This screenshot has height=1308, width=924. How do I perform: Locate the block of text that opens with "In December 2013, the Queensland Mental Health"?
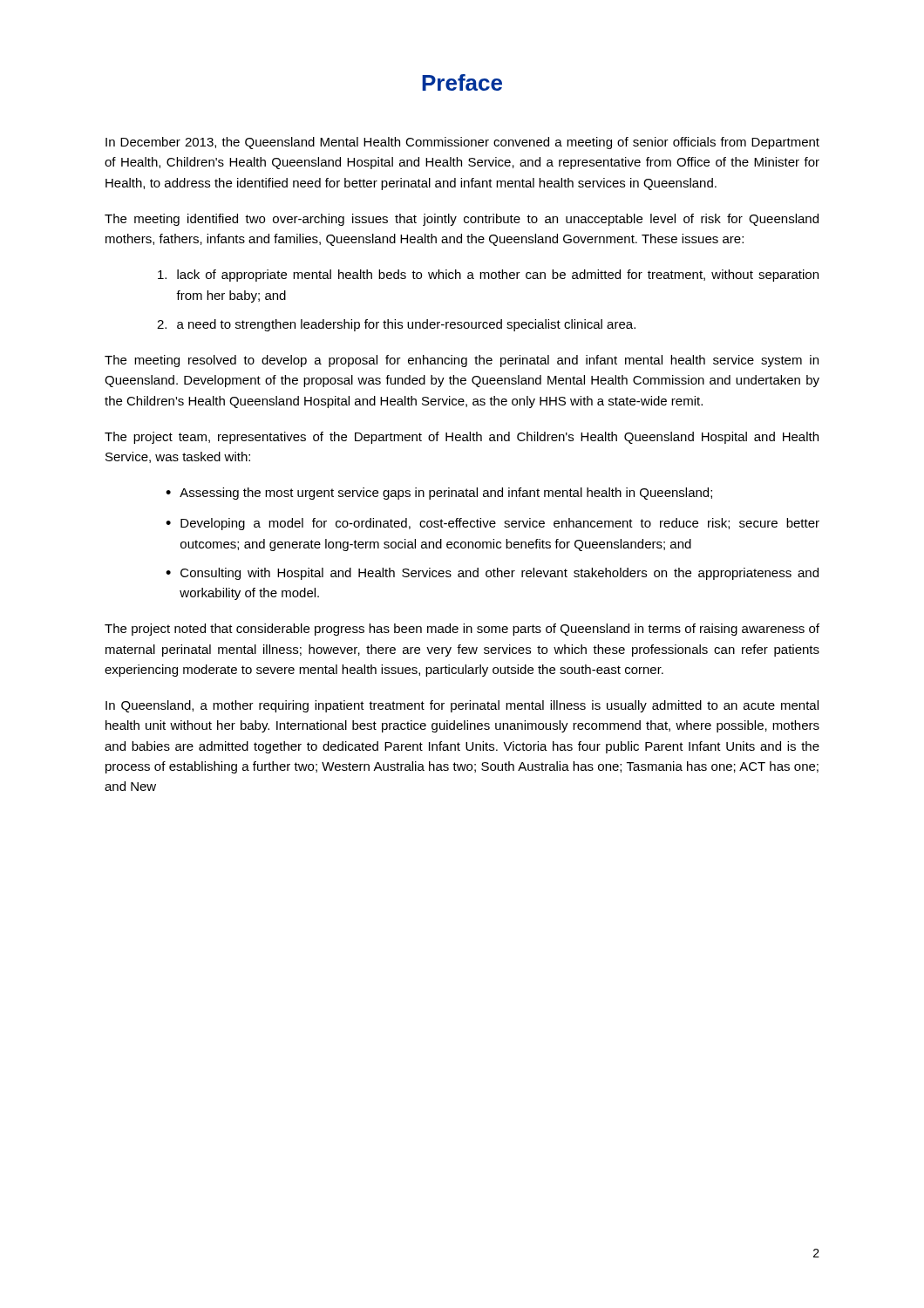pyautogui.click(x=462, y=162)
